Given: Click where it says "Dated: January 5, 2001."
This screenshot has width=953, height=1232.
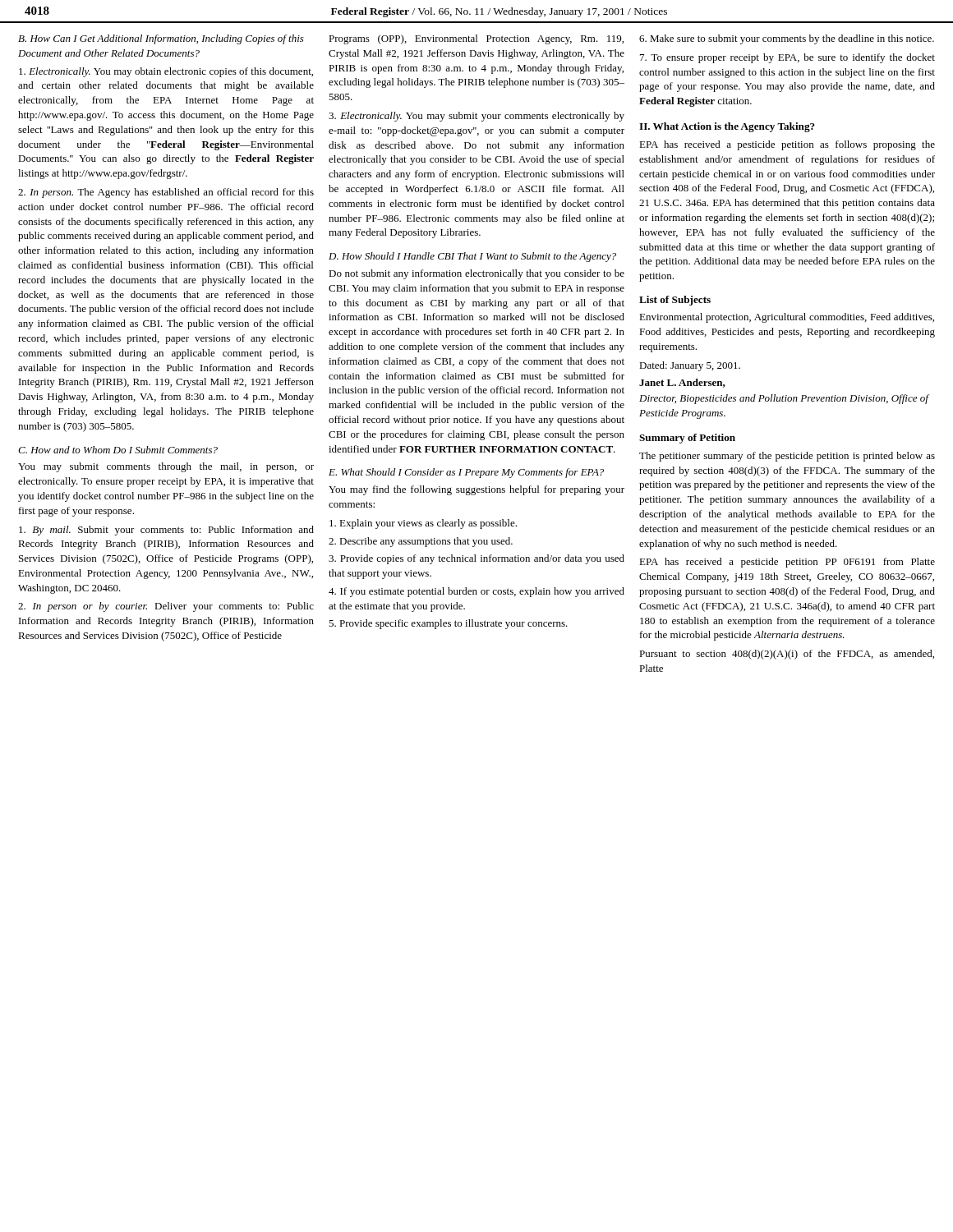Looking at the screenshot, I should coord(690,365).
